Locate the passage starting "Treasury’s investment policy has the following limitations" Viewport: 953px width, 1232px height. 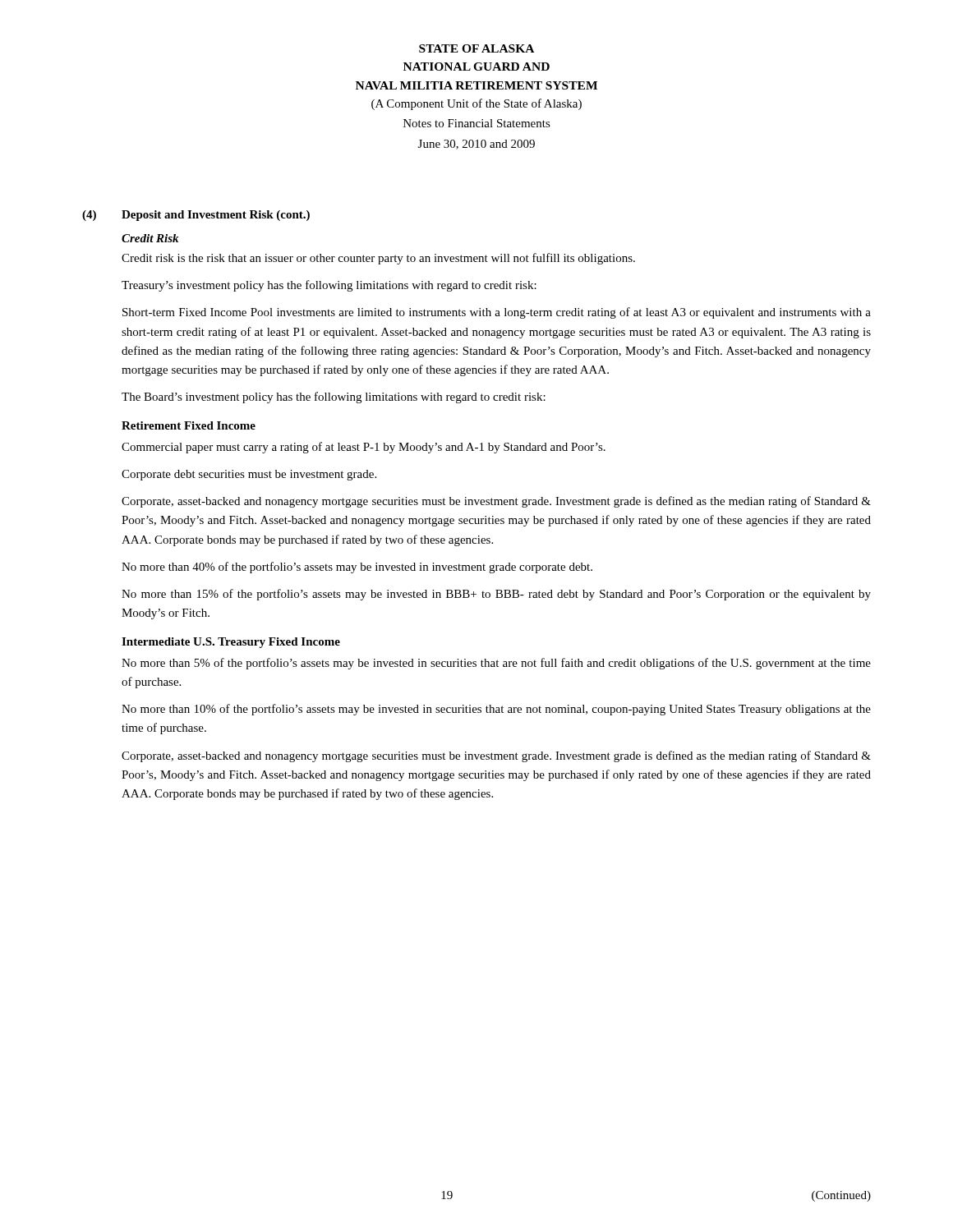click(329, 285)
